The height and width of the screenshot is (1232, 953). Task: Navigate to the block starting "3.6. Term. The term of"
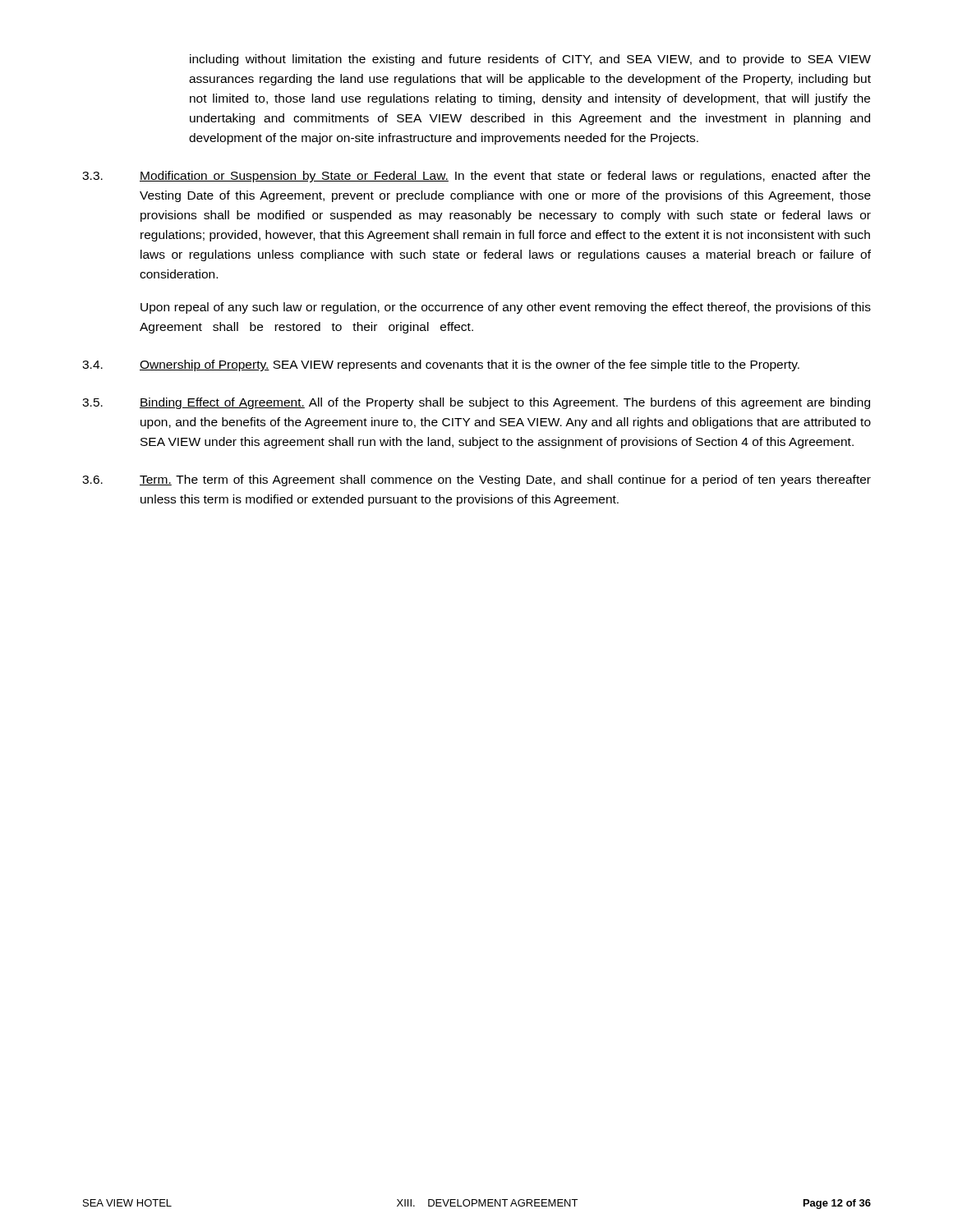click(476, 490)
